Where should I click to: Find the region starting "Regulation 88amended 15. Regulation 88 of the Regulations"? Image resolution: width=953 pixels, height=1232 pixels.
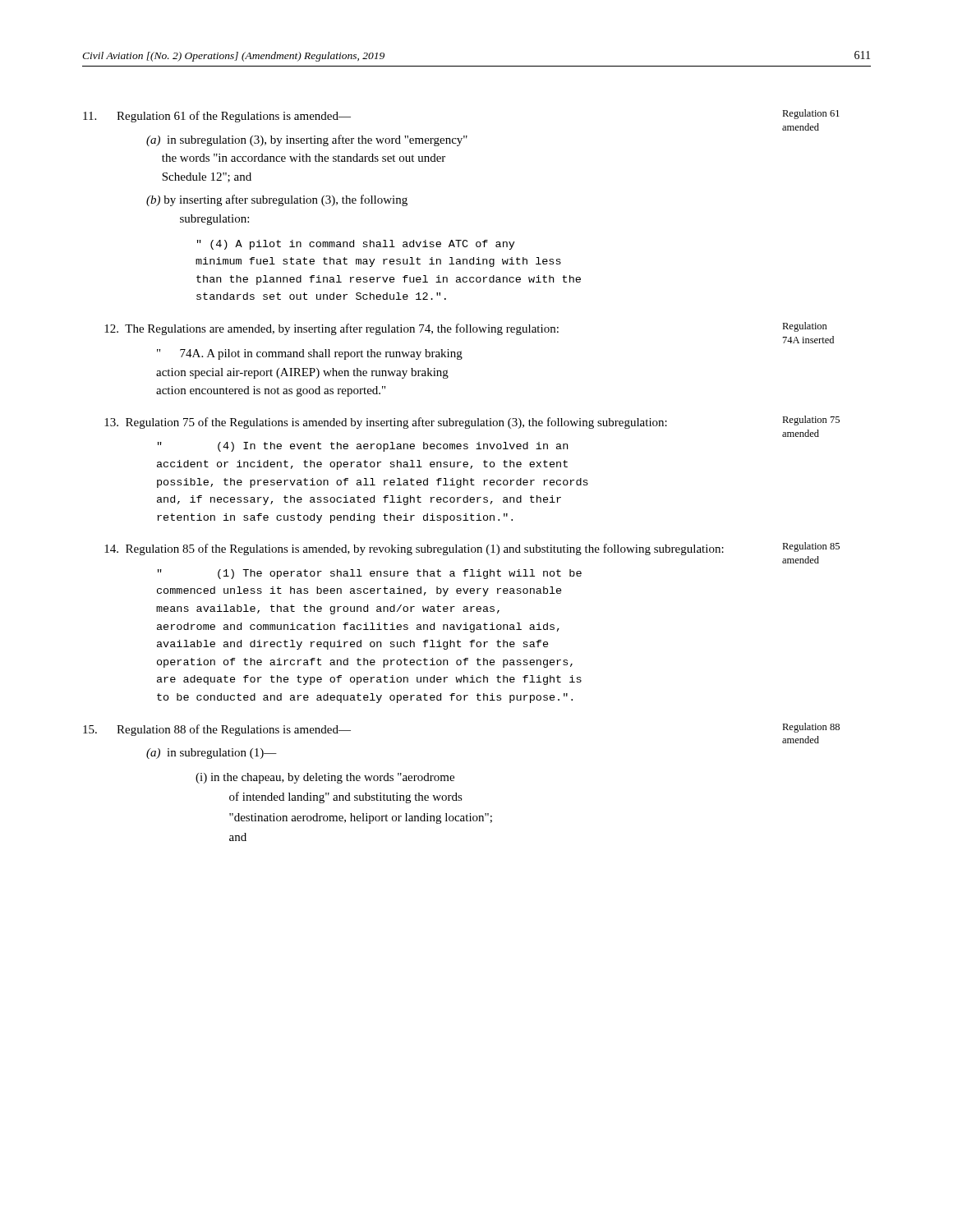click(198, 733)
